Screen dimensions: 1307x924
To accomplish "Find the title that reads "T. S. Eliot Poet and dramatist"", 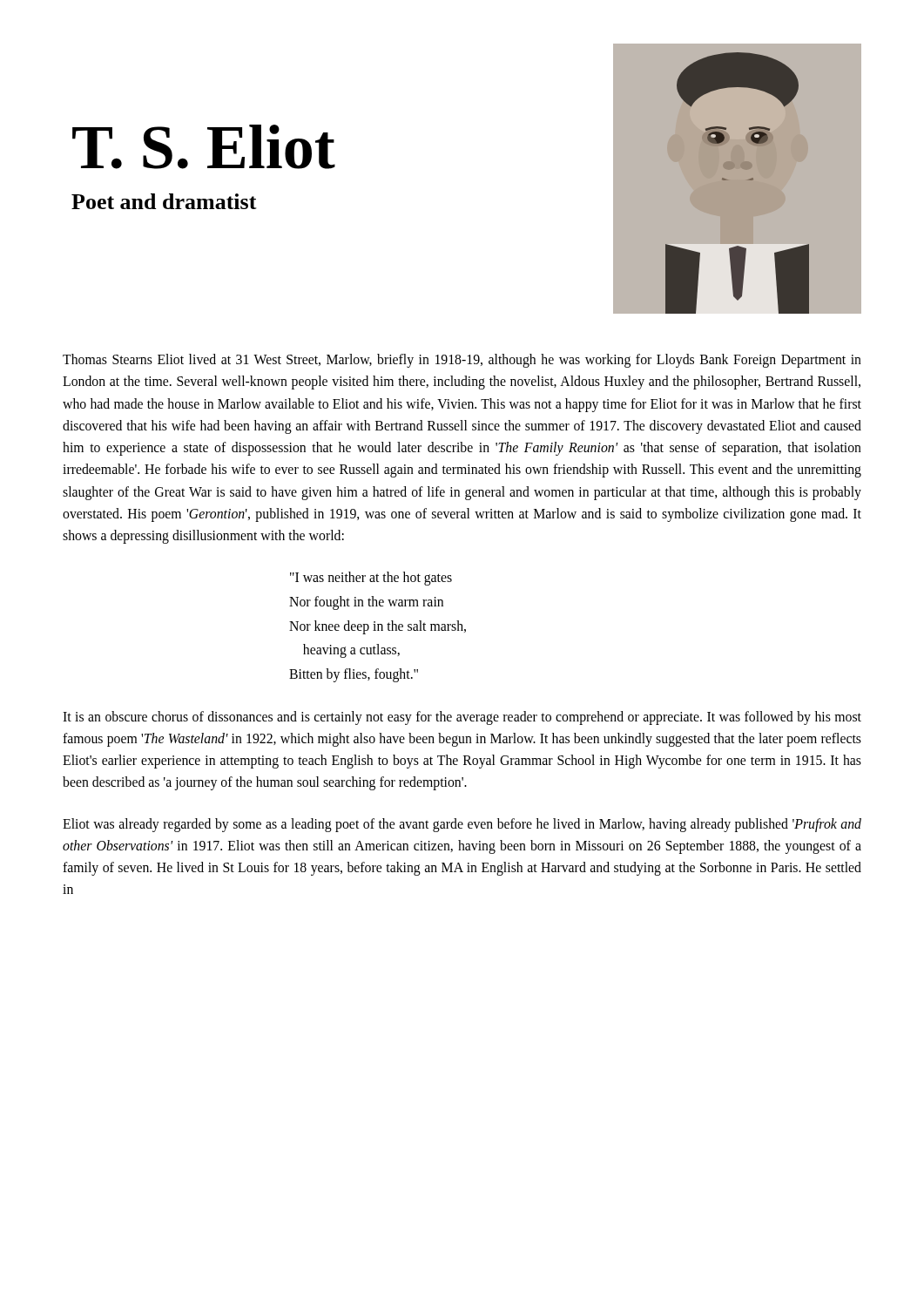I will click(x=329, y=164).
